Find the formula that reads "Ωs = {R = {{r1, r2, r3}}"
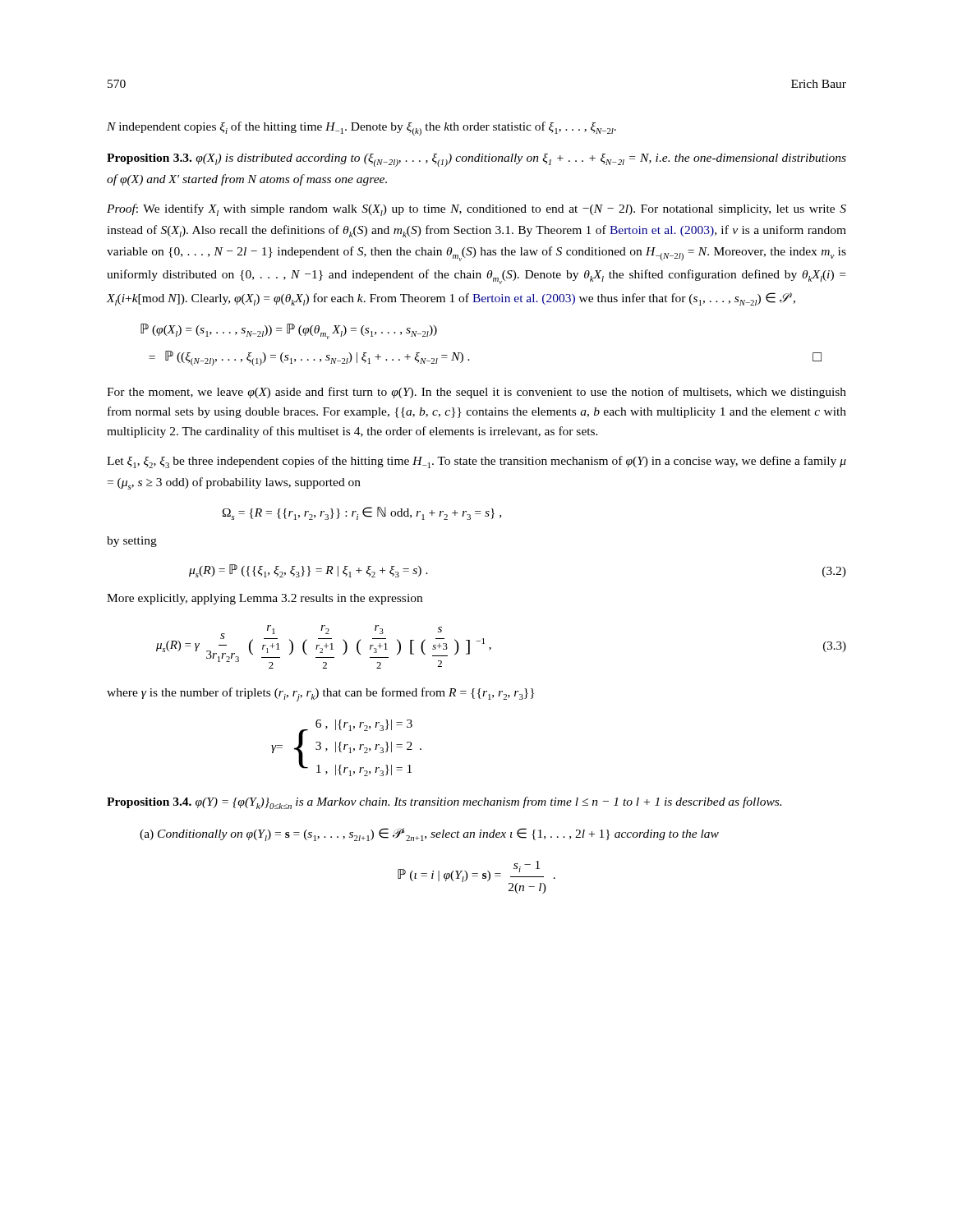This screenshot has height=1232, width=953. [362, 514]
